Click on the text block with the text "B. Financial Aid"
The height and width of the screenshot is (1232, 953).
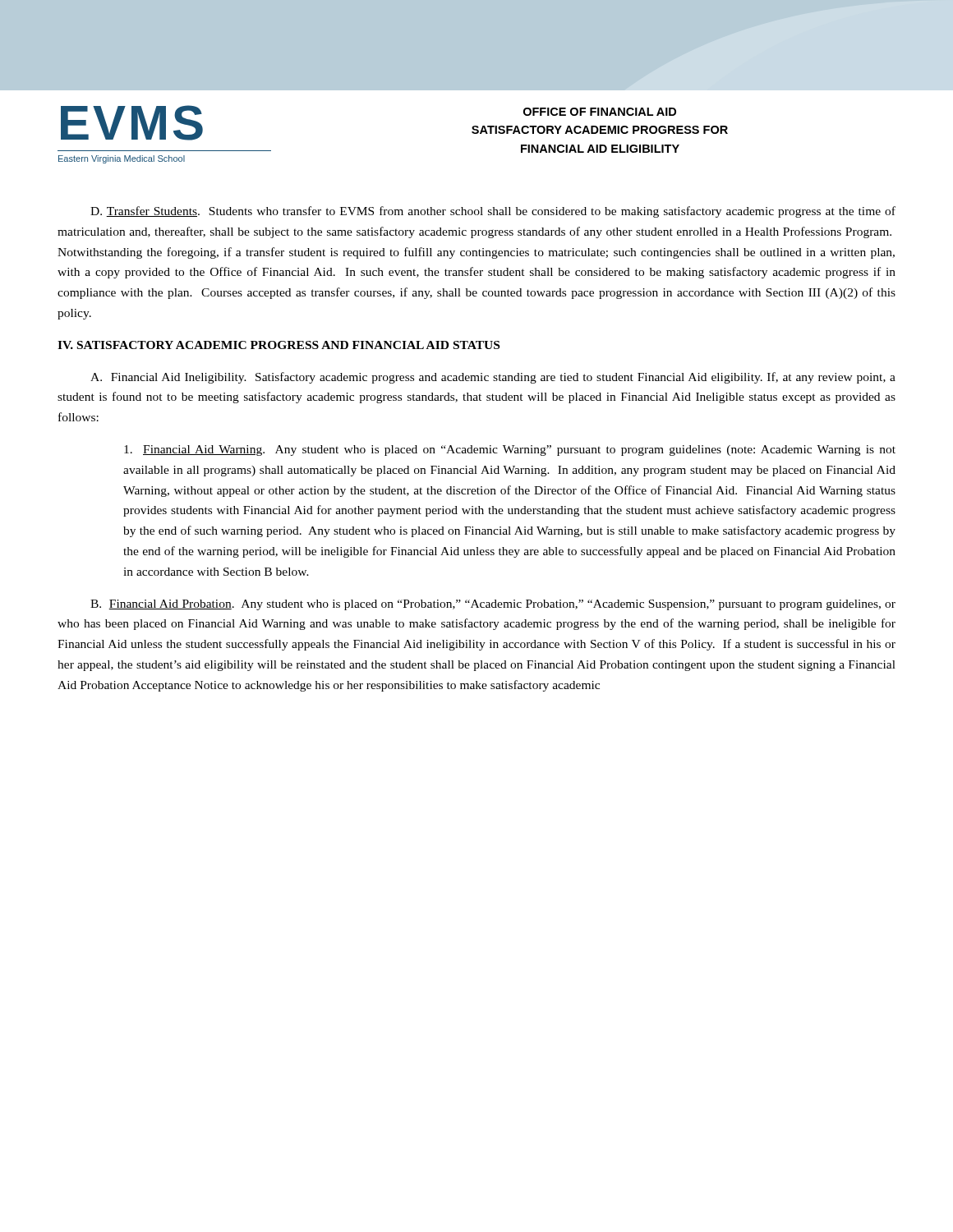point(476,644)
